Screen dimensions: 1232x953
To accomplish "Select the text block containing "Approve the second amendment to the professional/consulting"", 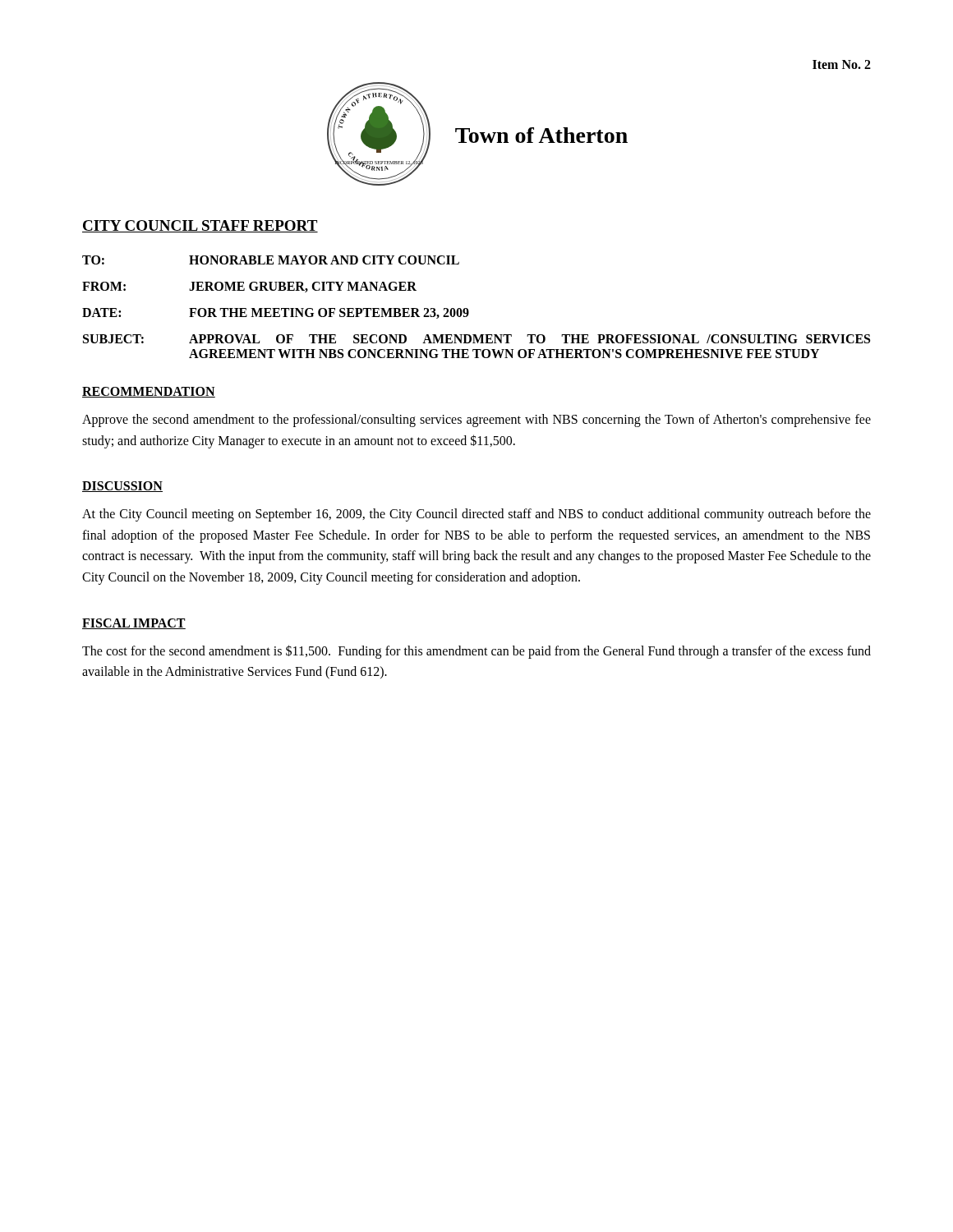I will [x=476, y=430].
